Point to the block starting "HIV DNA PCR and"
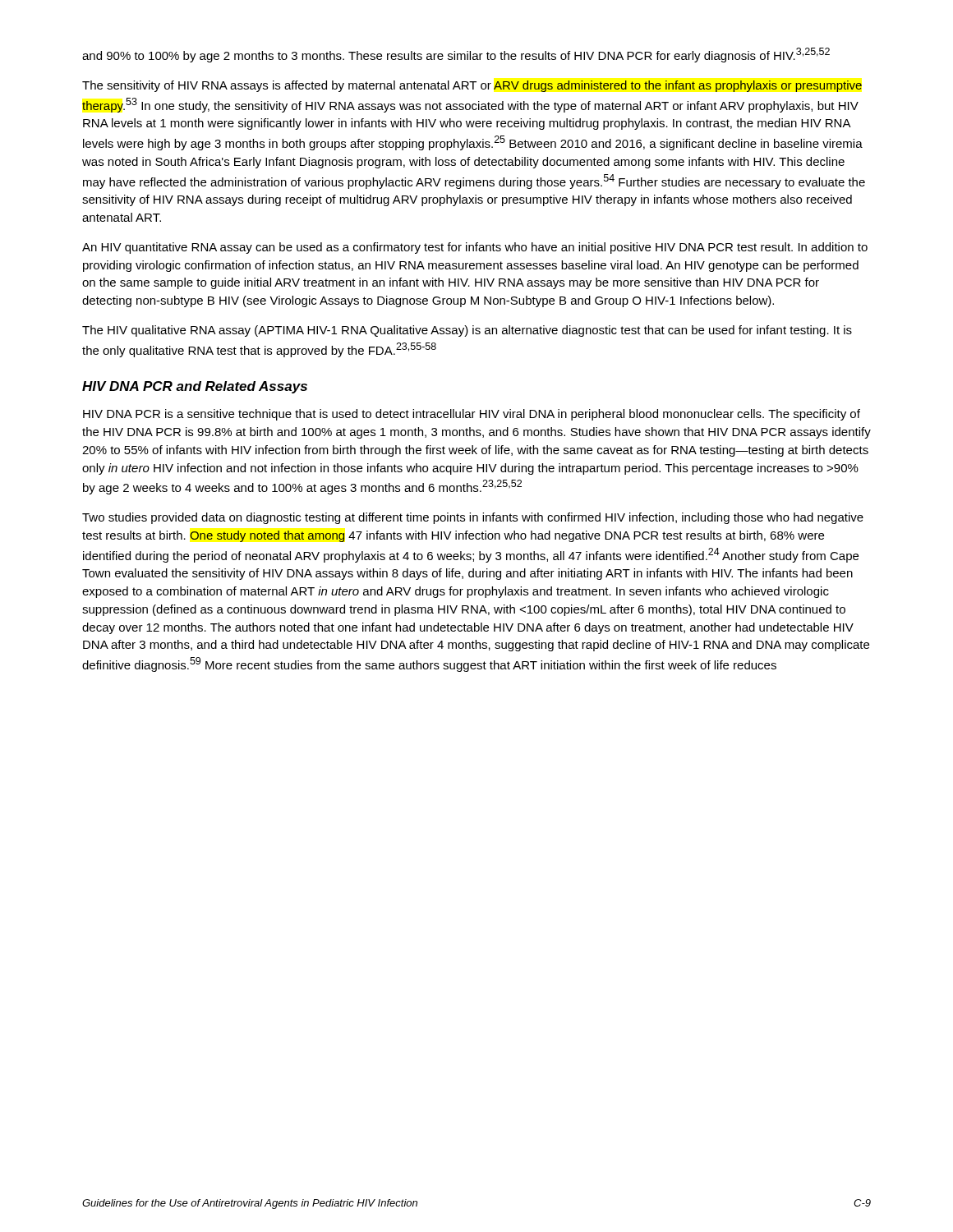The image size is (953, 1232). click(195, 387)
